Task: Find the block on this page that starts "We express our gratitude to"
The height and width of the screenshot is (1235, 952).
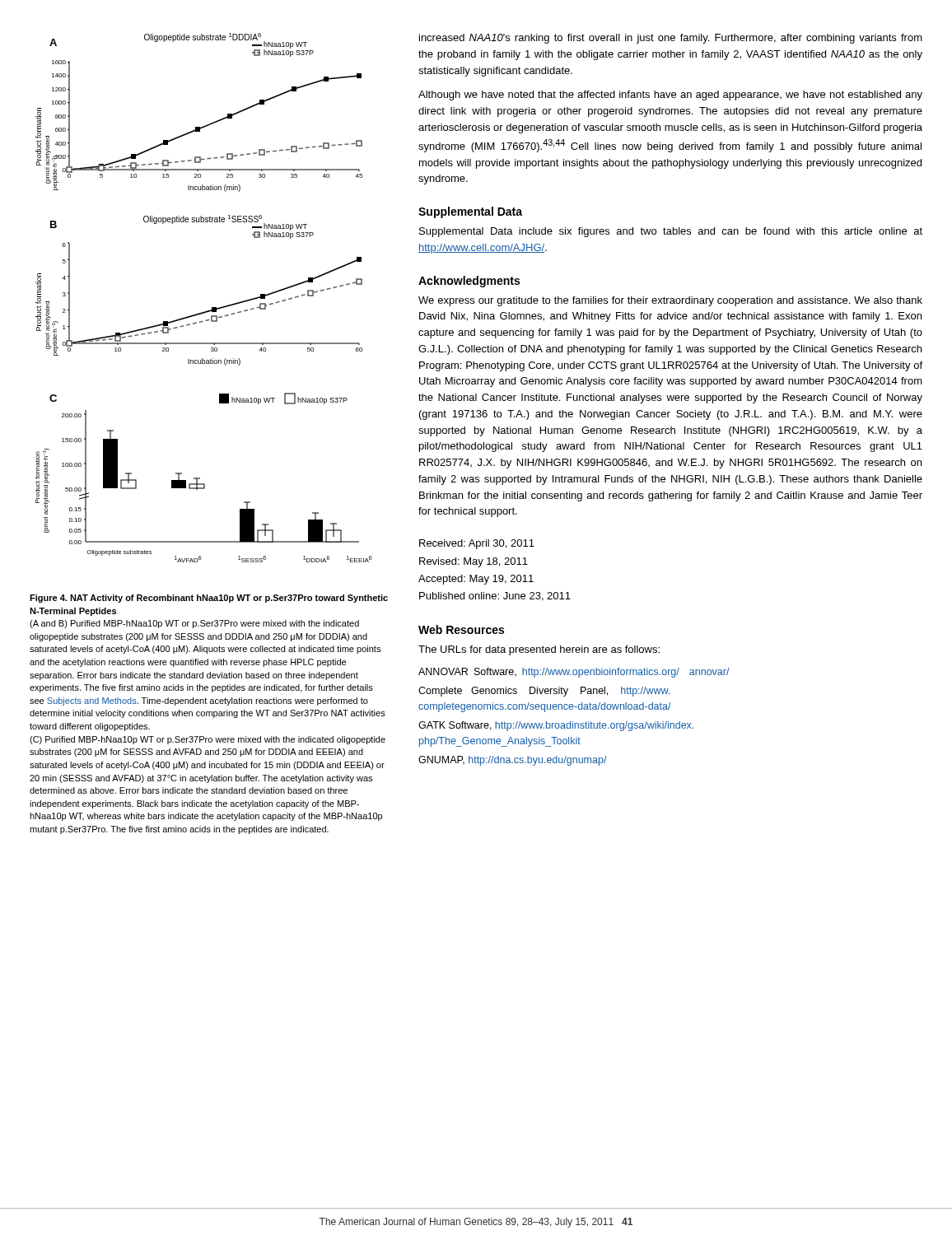Action: coord(670,405)
